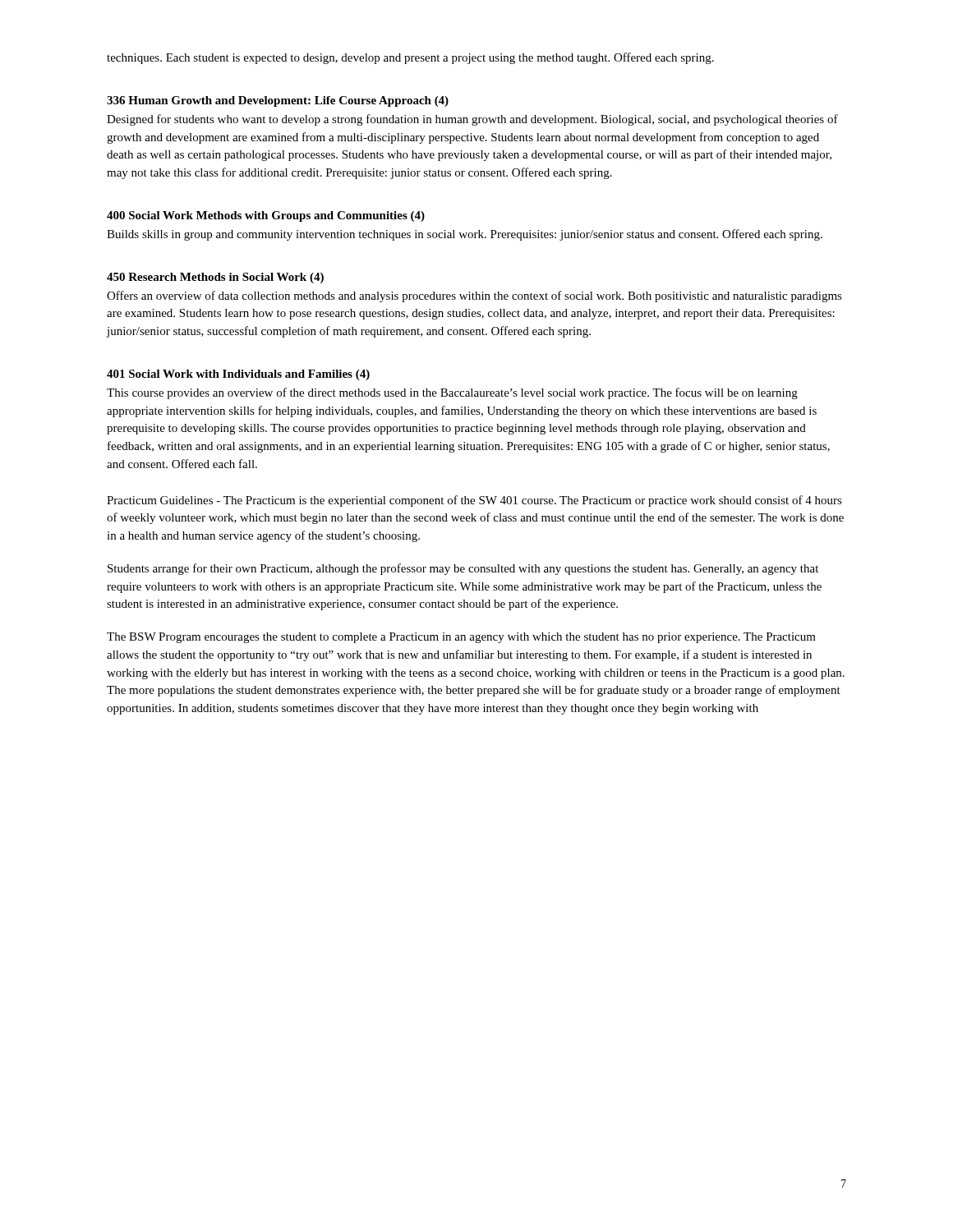
Task: Click on the text starting "400 Social Work Methods with Groups and Communities"
Action: coord(266,215)
